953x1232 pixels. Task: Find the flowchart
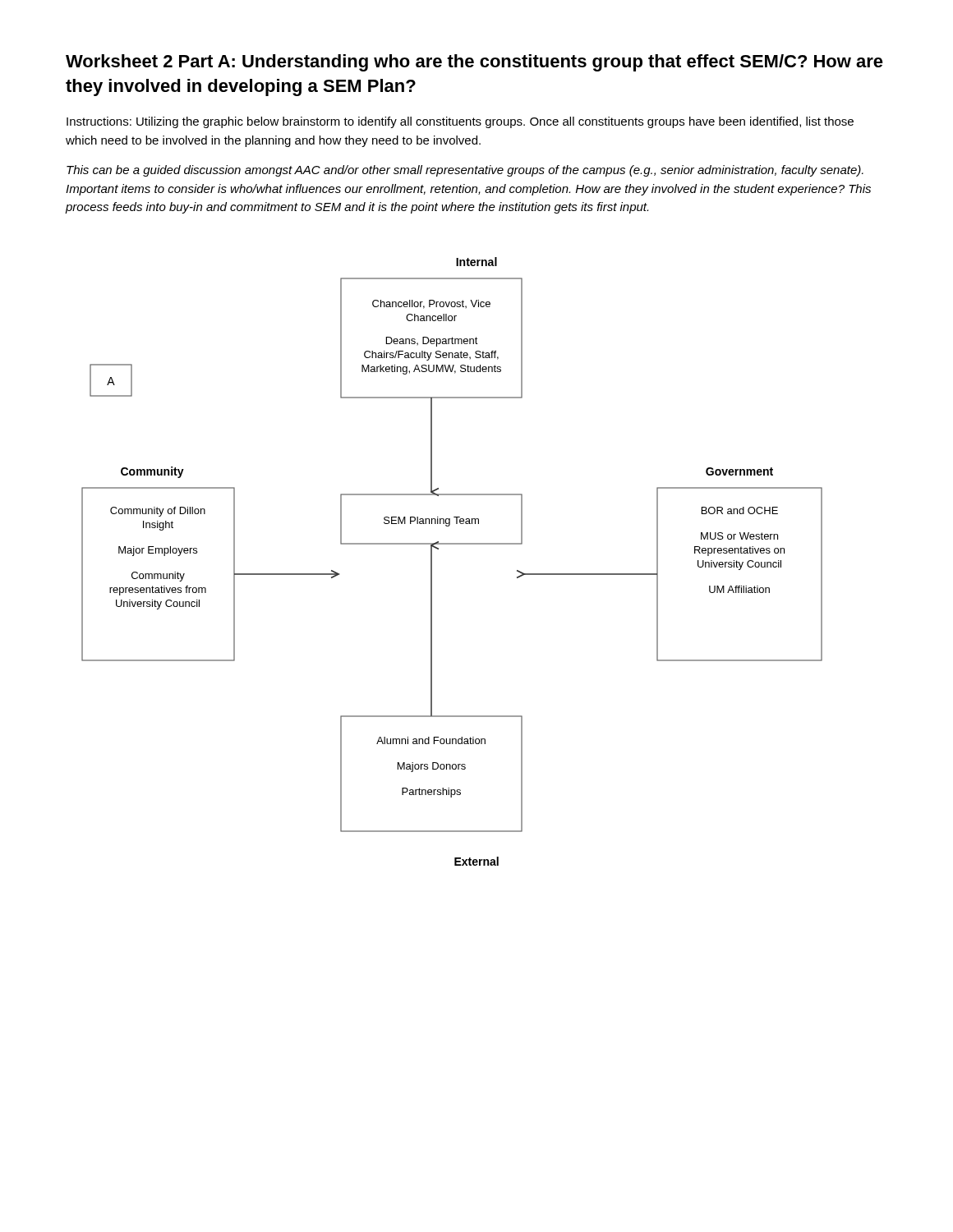pos(476,566)
